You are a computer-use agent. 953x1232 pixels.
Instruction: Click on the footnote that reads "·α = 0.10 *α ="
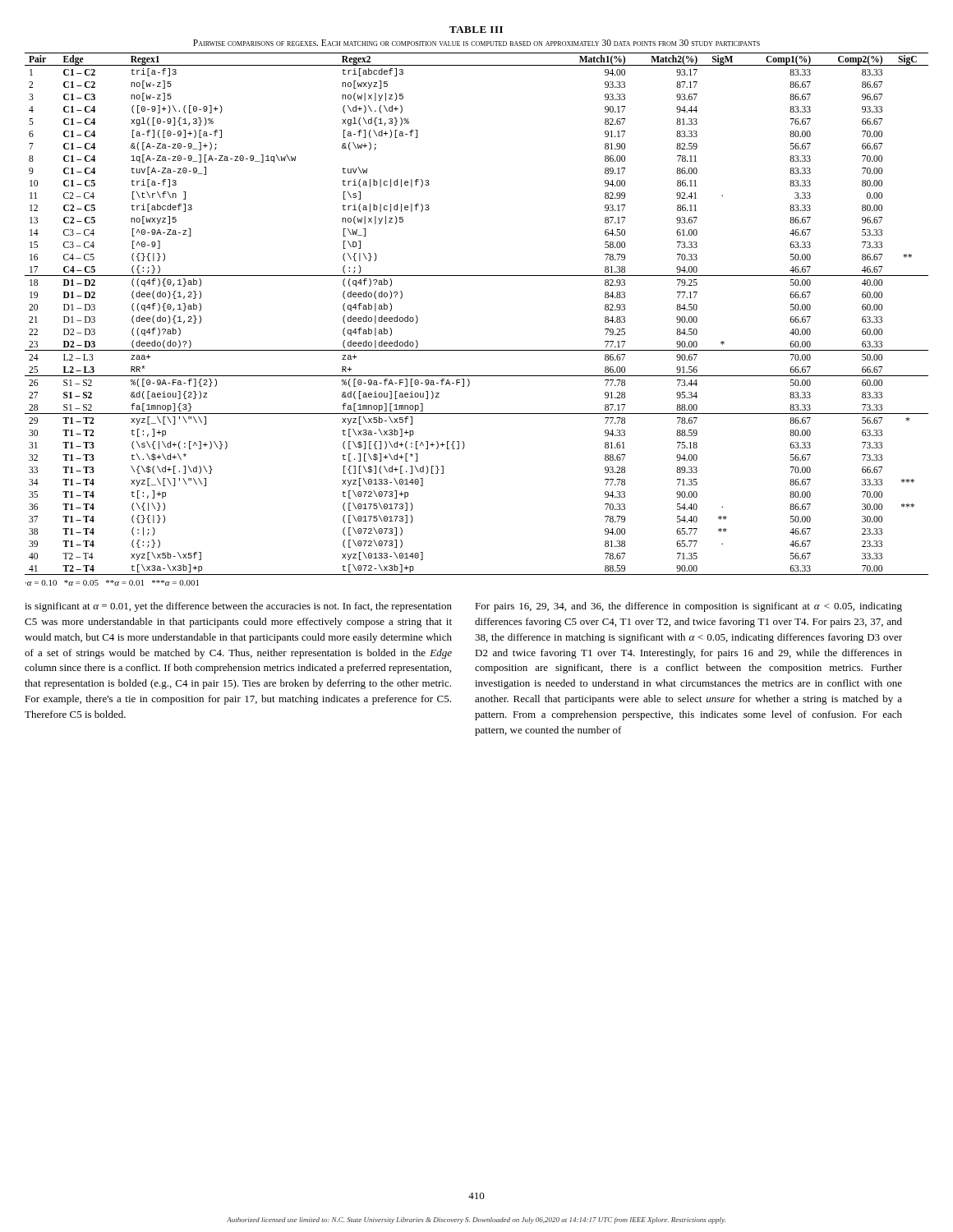pyautogui.click(x=112, y=582)
